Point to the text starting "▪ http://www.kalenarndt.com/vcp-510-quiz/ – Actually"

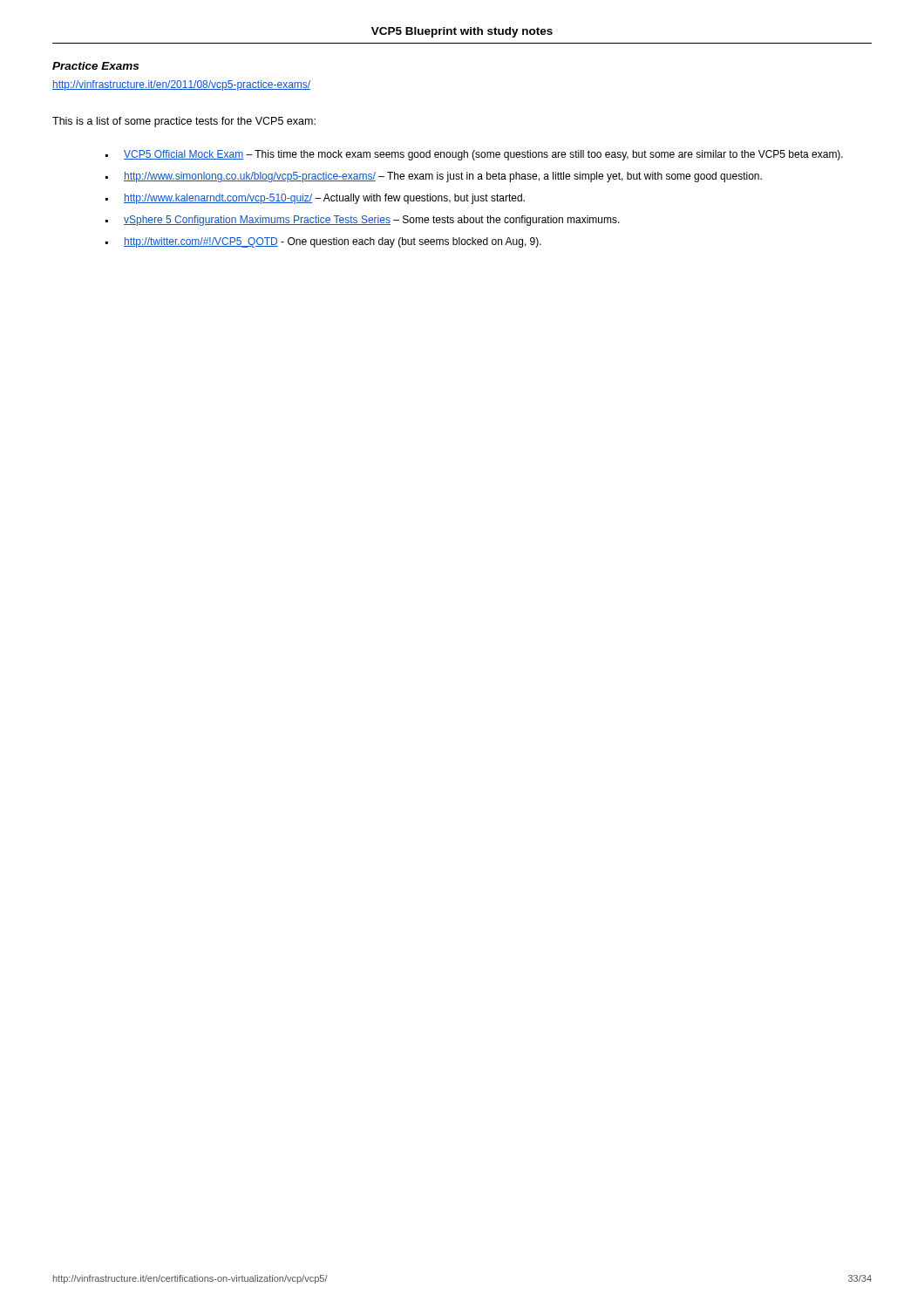pyautogui.click(x=315, y=198)
